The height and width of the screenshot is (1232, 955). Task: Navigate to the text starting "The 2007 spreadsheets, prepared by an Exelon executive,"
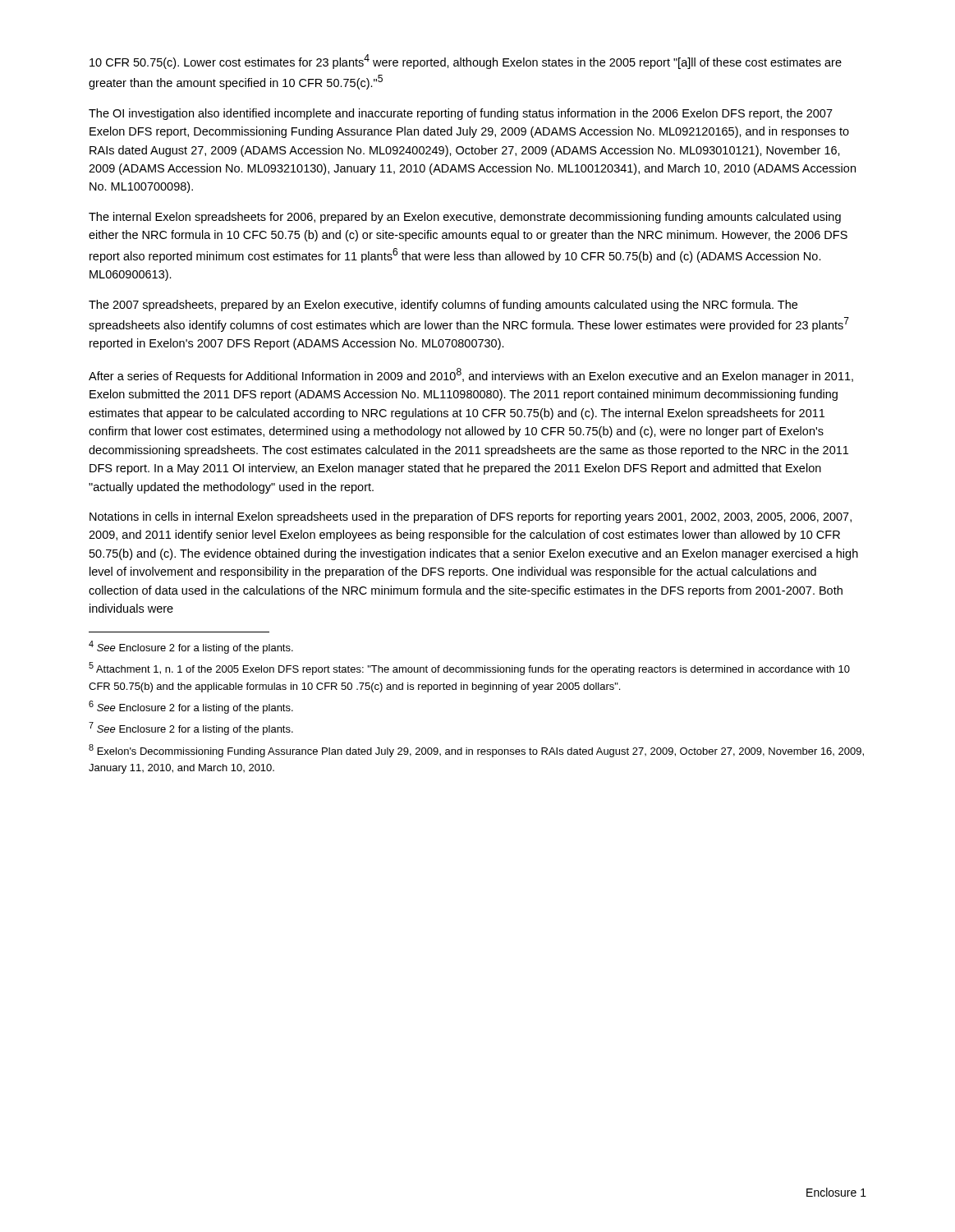(478, 324)
